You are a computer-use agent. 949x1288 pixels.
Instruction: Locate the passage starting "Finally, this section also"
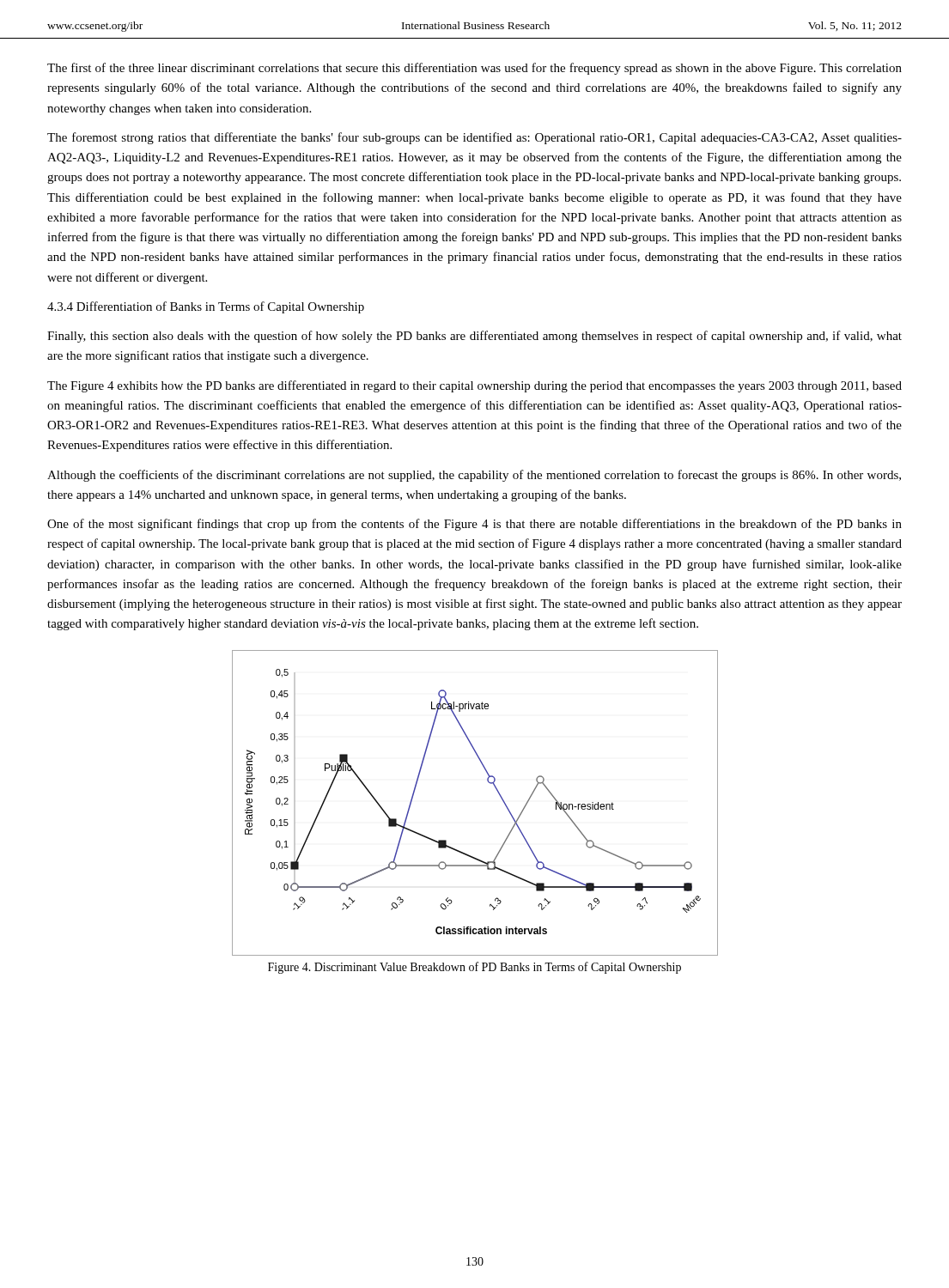pyautogui.click(x=474, y=346)
